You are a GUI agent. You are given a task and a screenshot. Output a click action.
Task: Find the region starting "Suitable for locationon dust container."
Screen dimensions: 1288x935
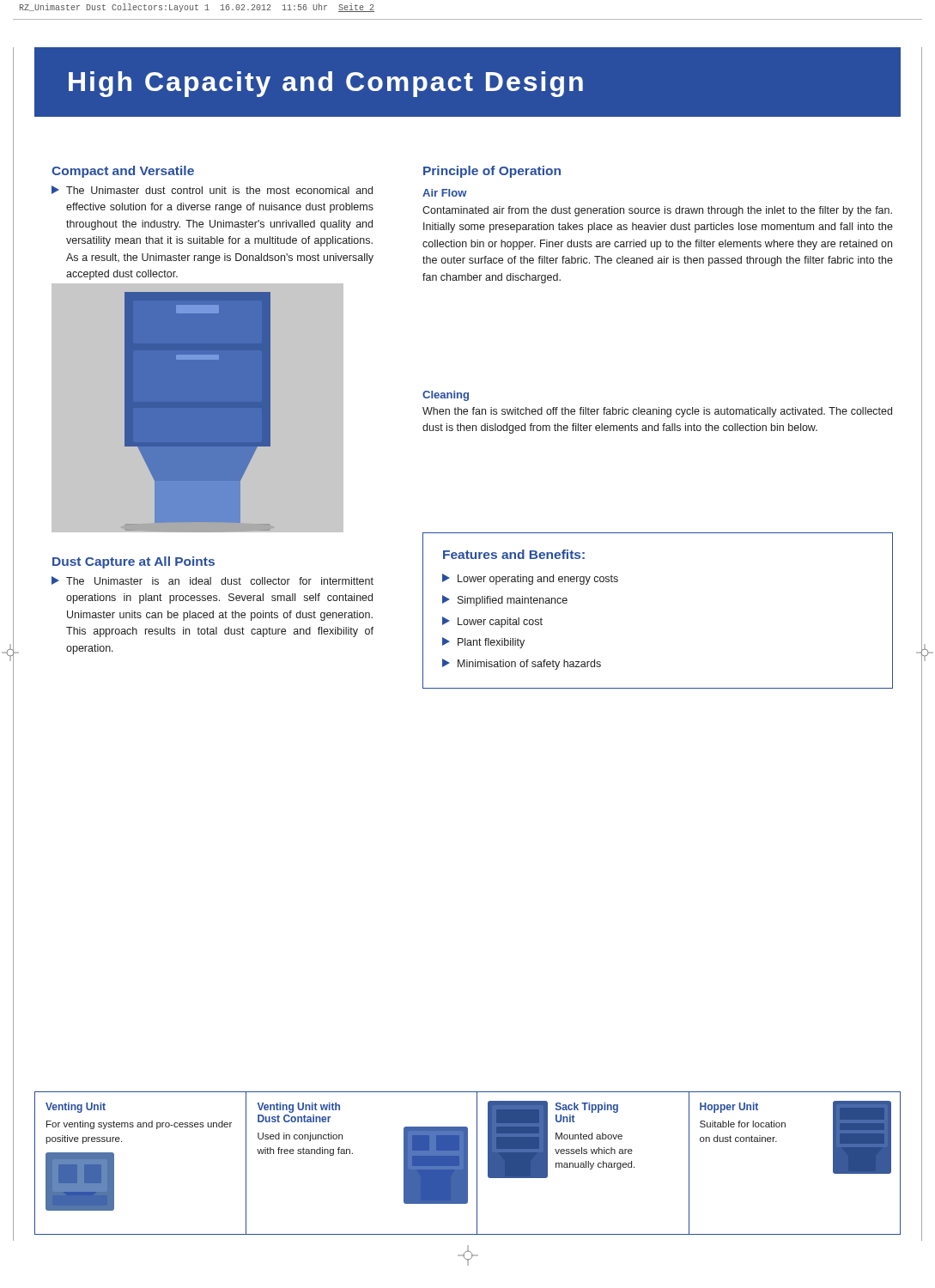coord(795,1131)
